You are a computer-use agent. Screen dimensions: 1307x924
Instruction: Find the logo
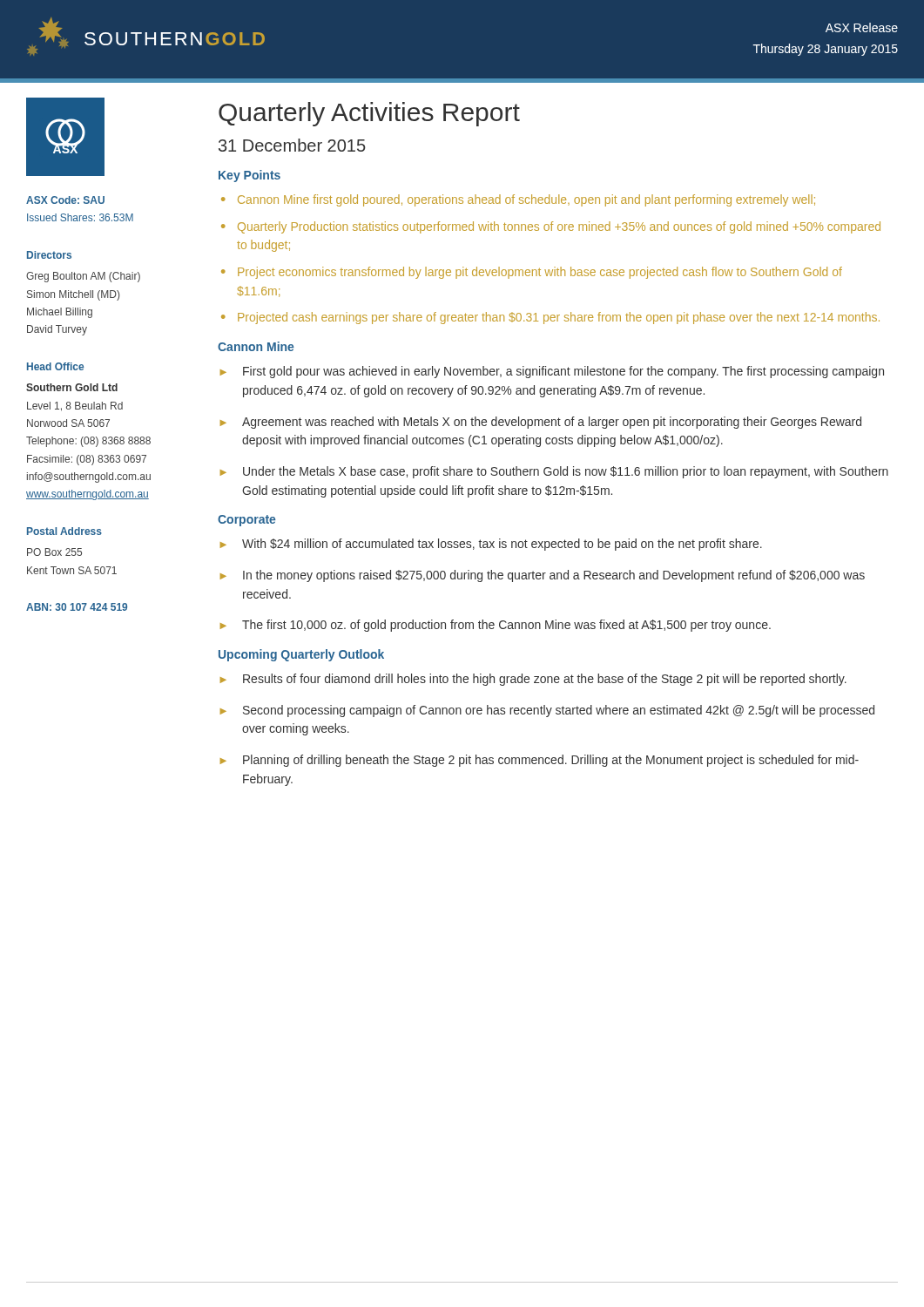(65, 137)
